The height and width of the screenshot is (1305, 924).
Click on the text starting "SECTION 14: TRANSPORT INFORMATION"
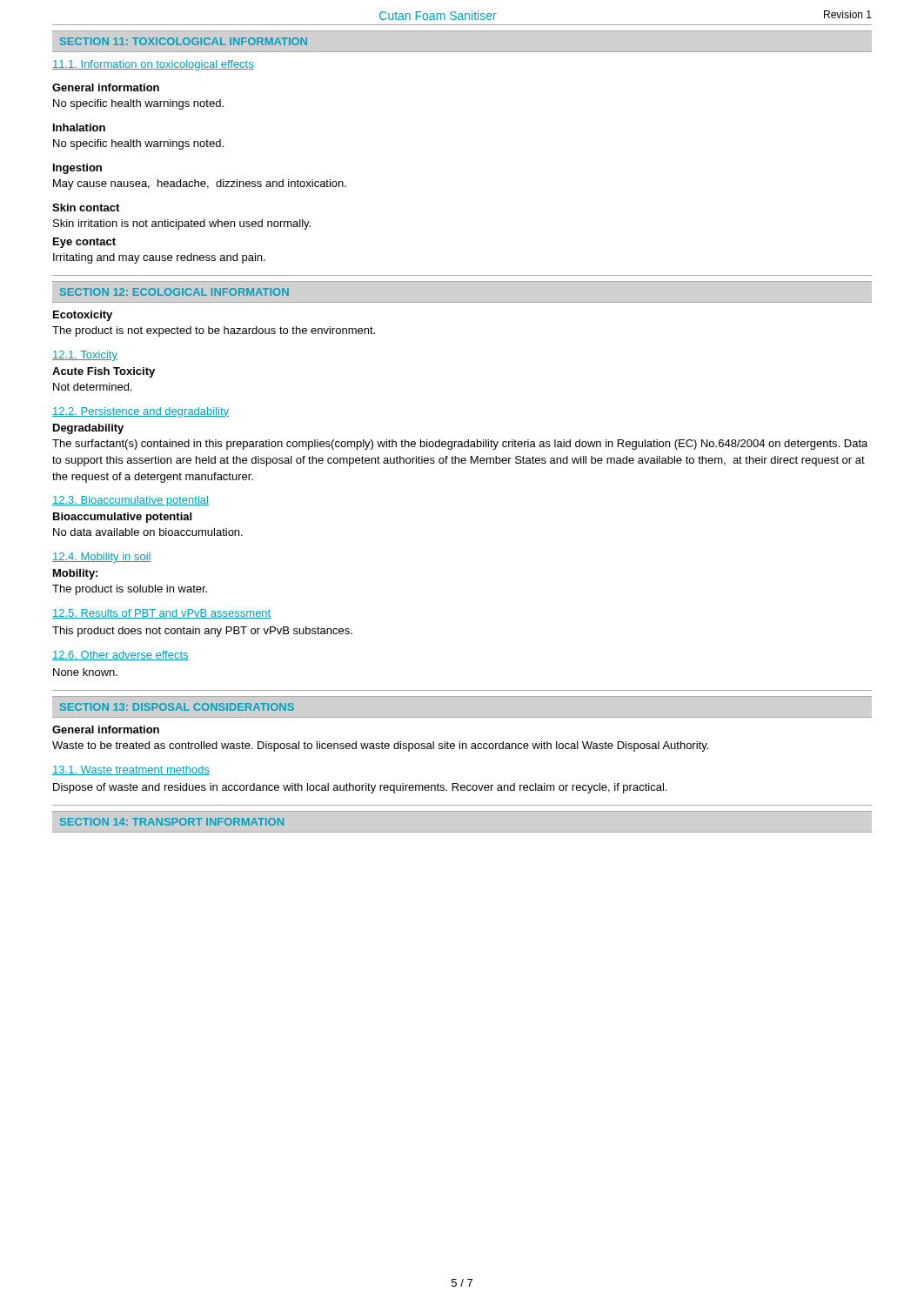coord(172,821)
